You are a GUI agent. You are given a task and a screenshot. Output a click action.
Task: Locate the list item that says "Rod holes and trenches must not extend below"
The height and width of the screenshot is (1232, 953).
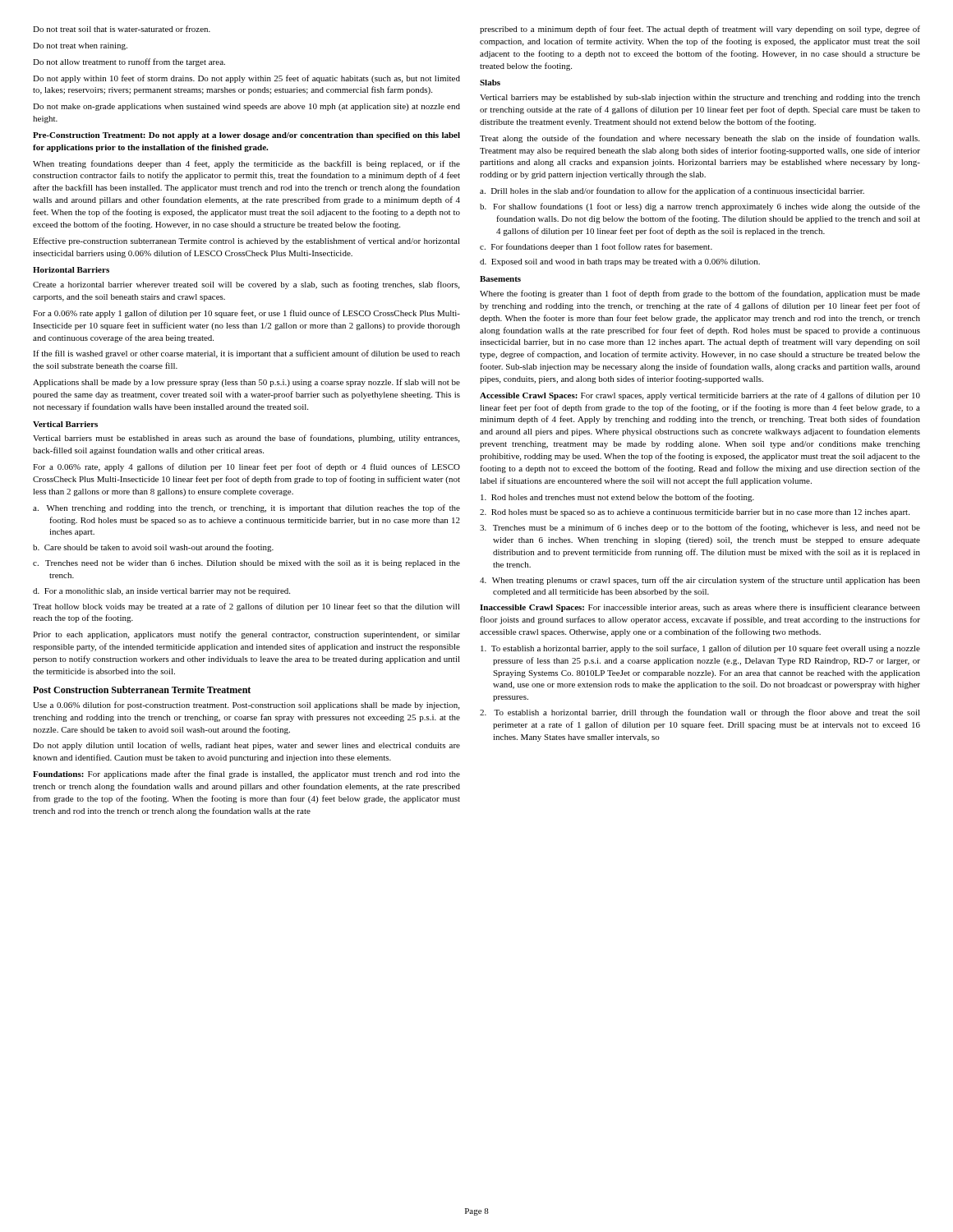pos(700,497)
